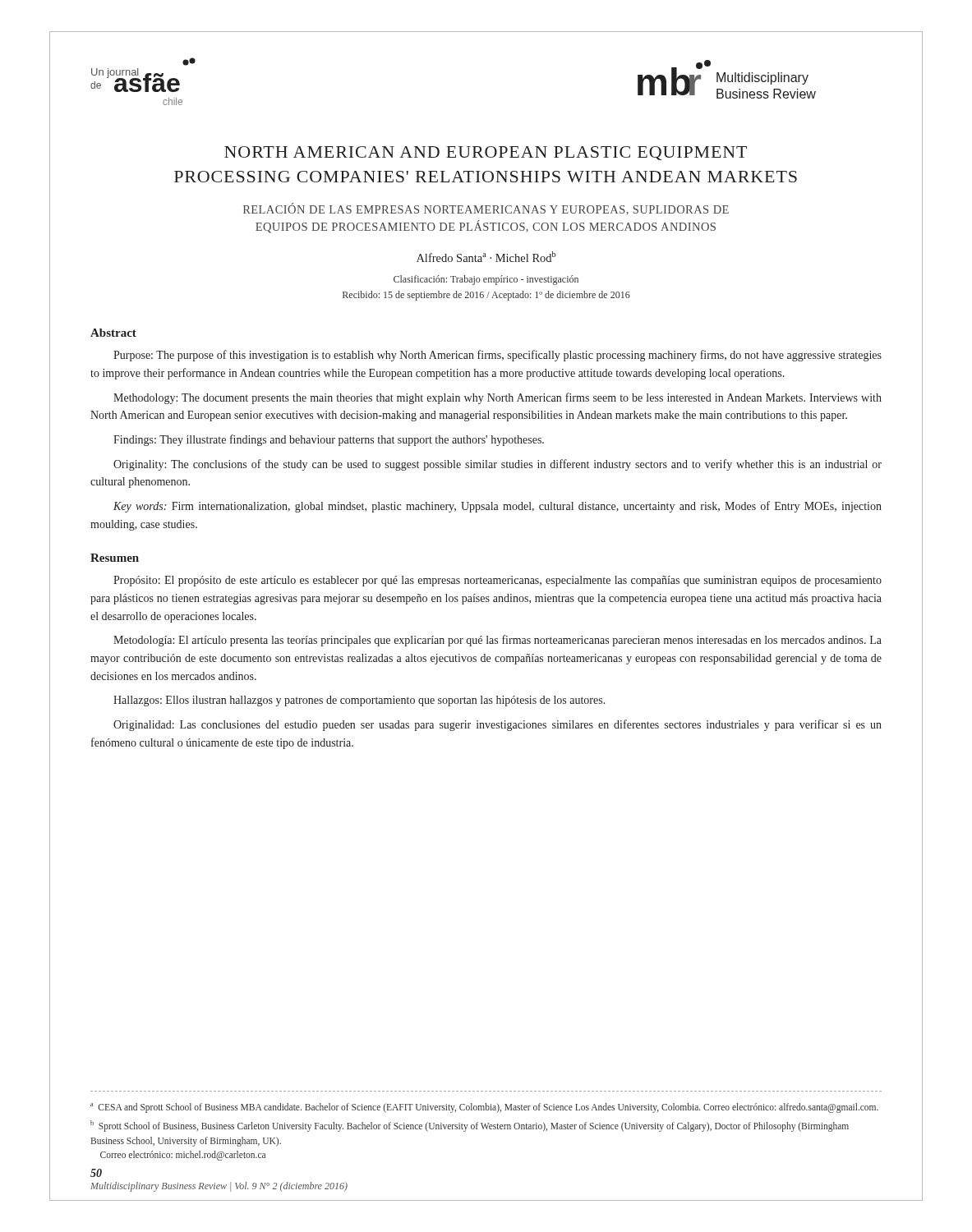Screen dimensions: 1232x972
Task: Select the footnote that reads "b Sprott School of"
Action: click(470, 1140)
